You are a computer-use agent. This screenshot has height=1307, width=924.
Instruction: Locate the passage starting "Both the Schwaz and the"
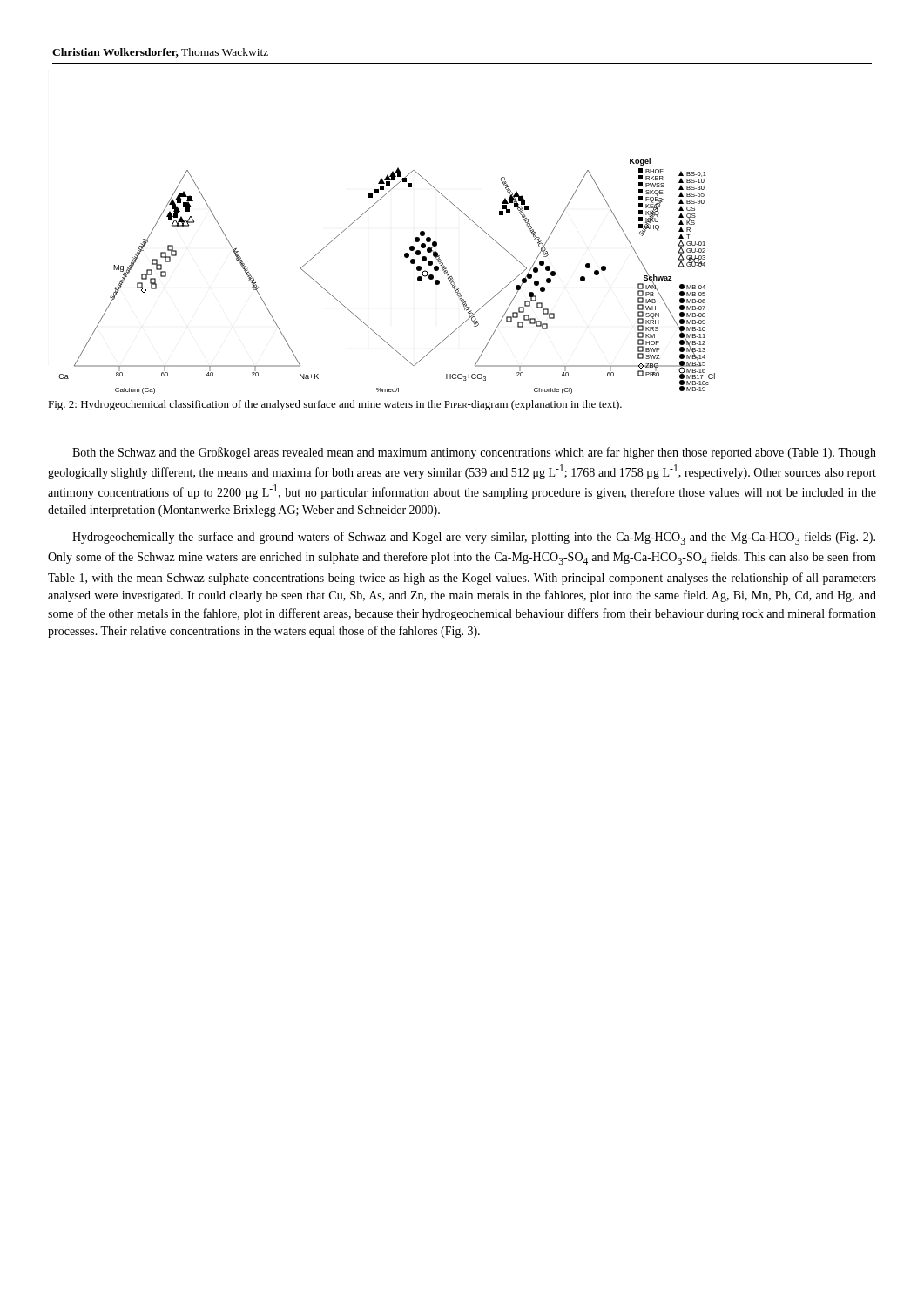coord(462,482)
